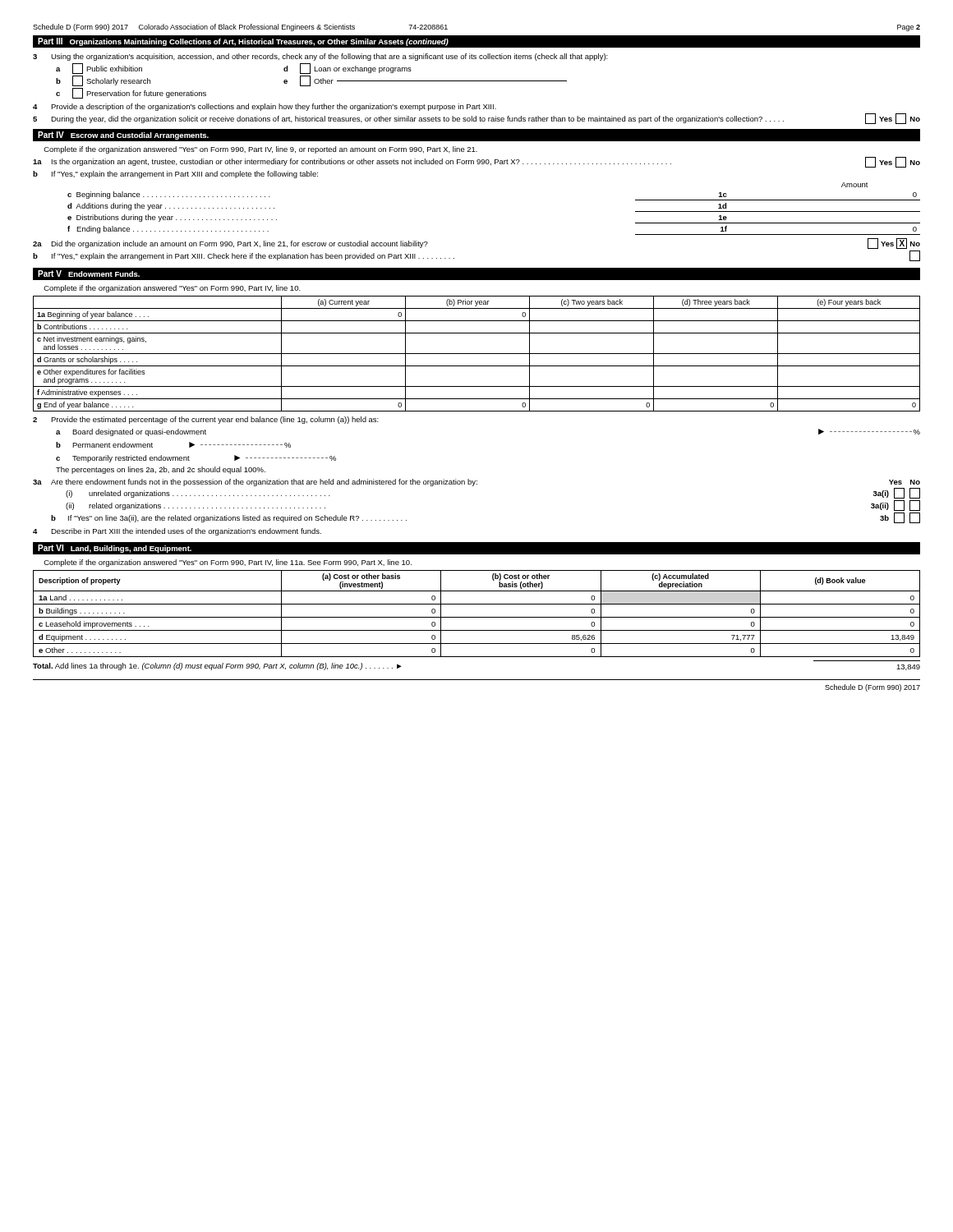Screen dimensions: 1232x953
Task: Find the block on this page that starts "Total. Add lines 1a through 1e. (Column"
Action: click(x=476, y=666)
